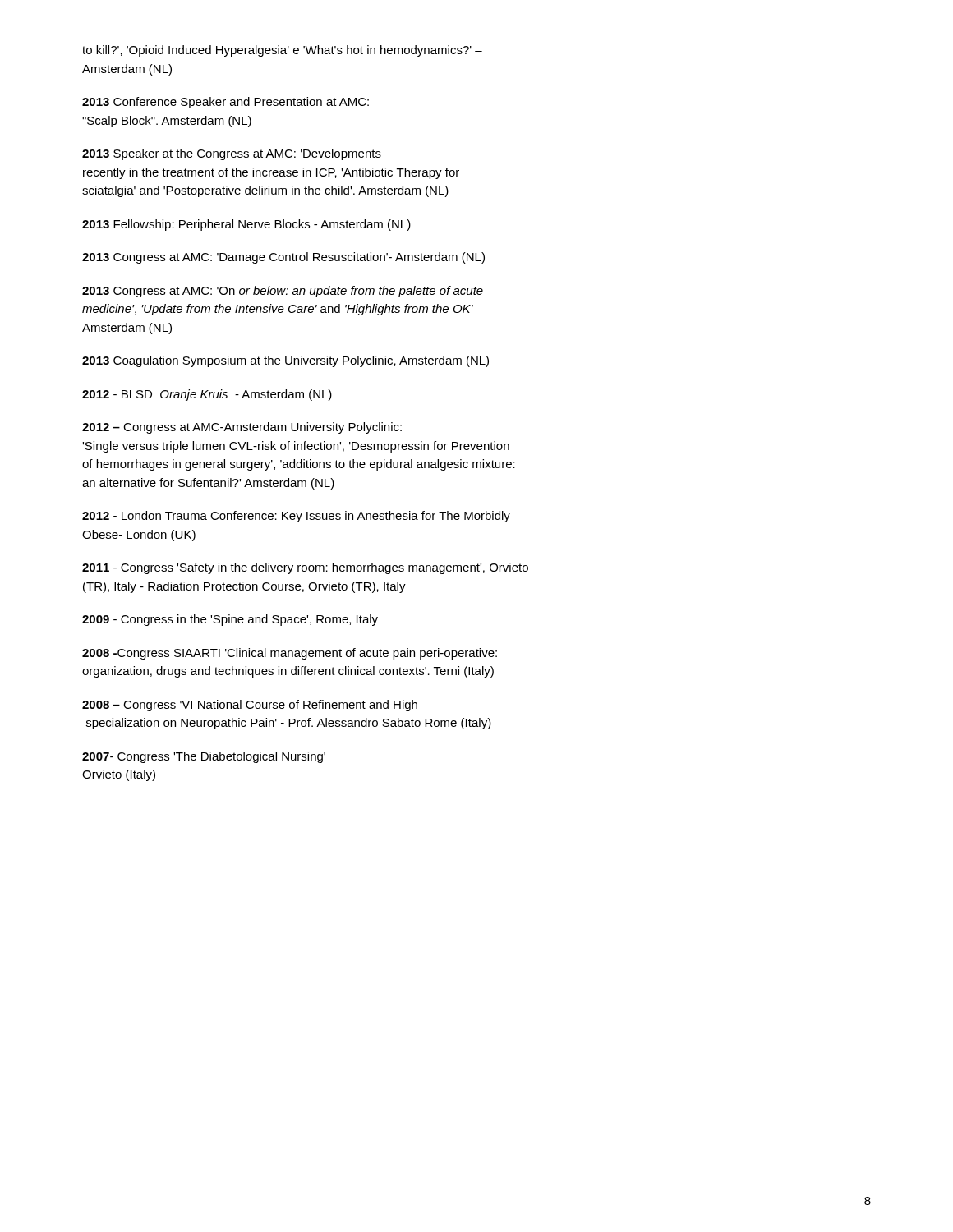The width and height of the screenshot is (953, 1232).
Task: Find the list item containing "2012 – Congress at"
Action: (299, 454)
